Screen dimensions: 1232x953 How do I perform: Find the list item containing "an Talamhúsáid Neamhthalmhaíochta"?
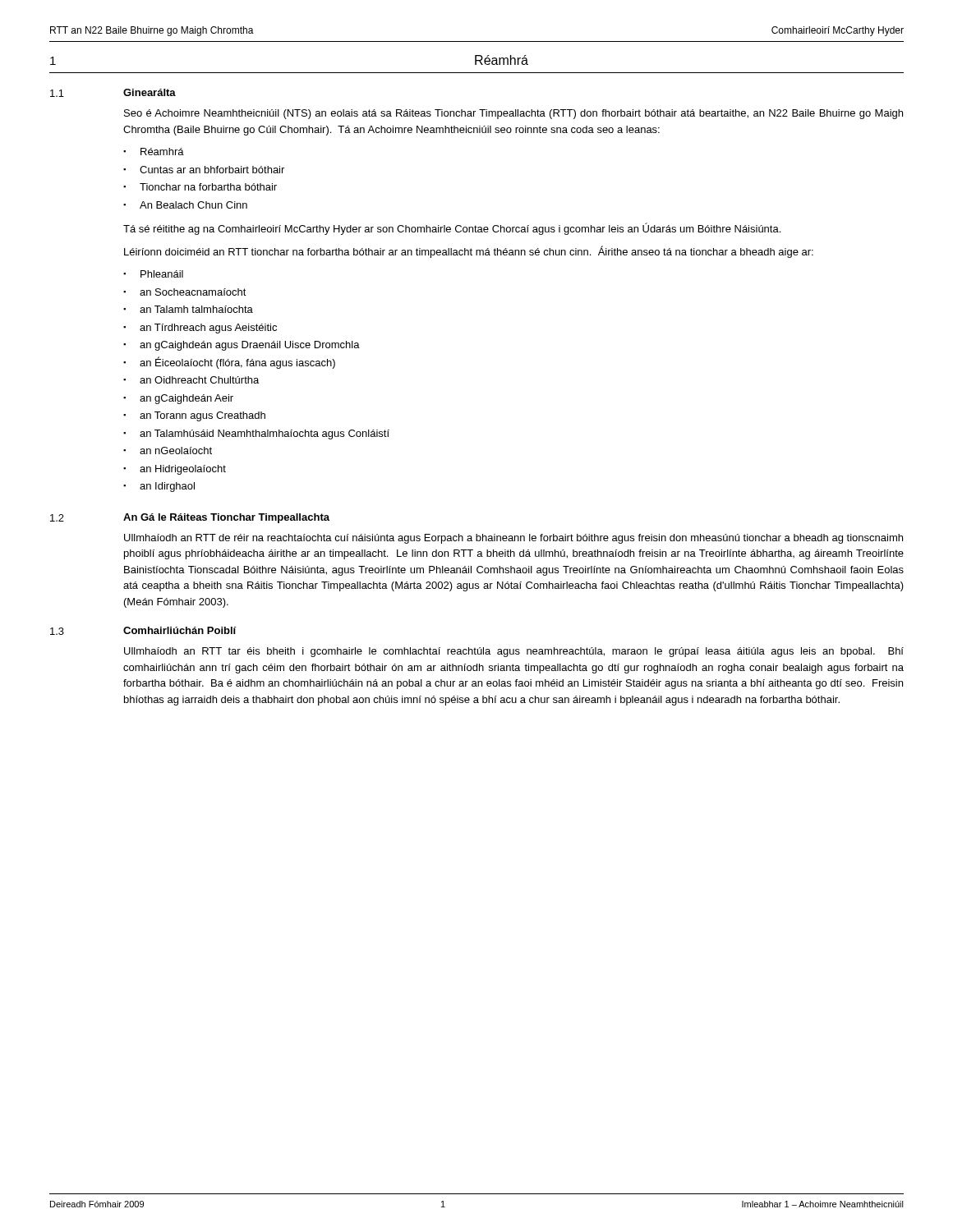click(265, 433)
